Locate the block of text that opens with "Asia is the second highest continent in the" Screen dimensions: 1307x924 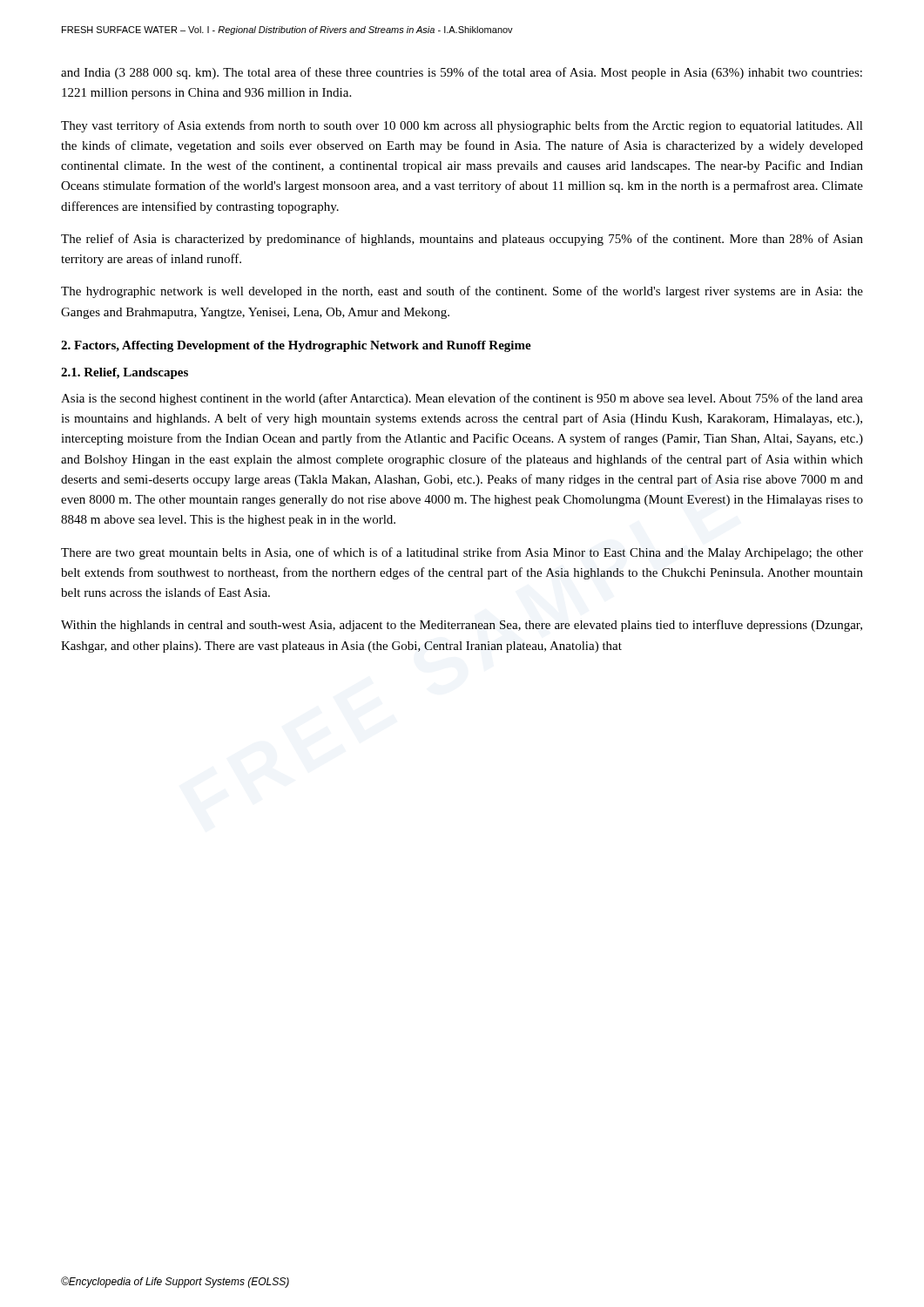(x=462, y=459)
